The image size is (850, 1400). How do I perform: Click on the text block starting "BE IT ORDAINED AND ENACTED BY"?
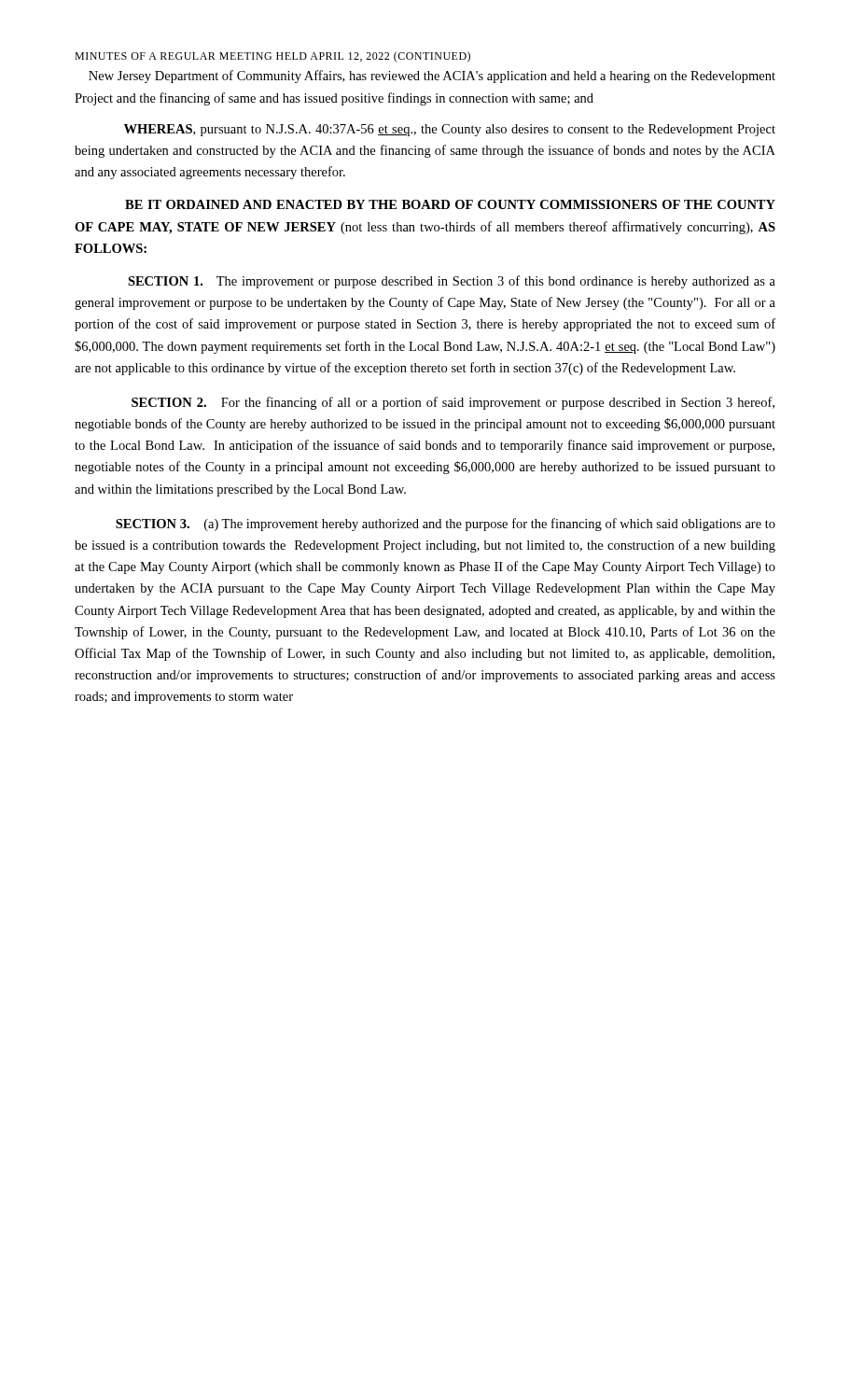pyautogui.click(x=425, y=226)
